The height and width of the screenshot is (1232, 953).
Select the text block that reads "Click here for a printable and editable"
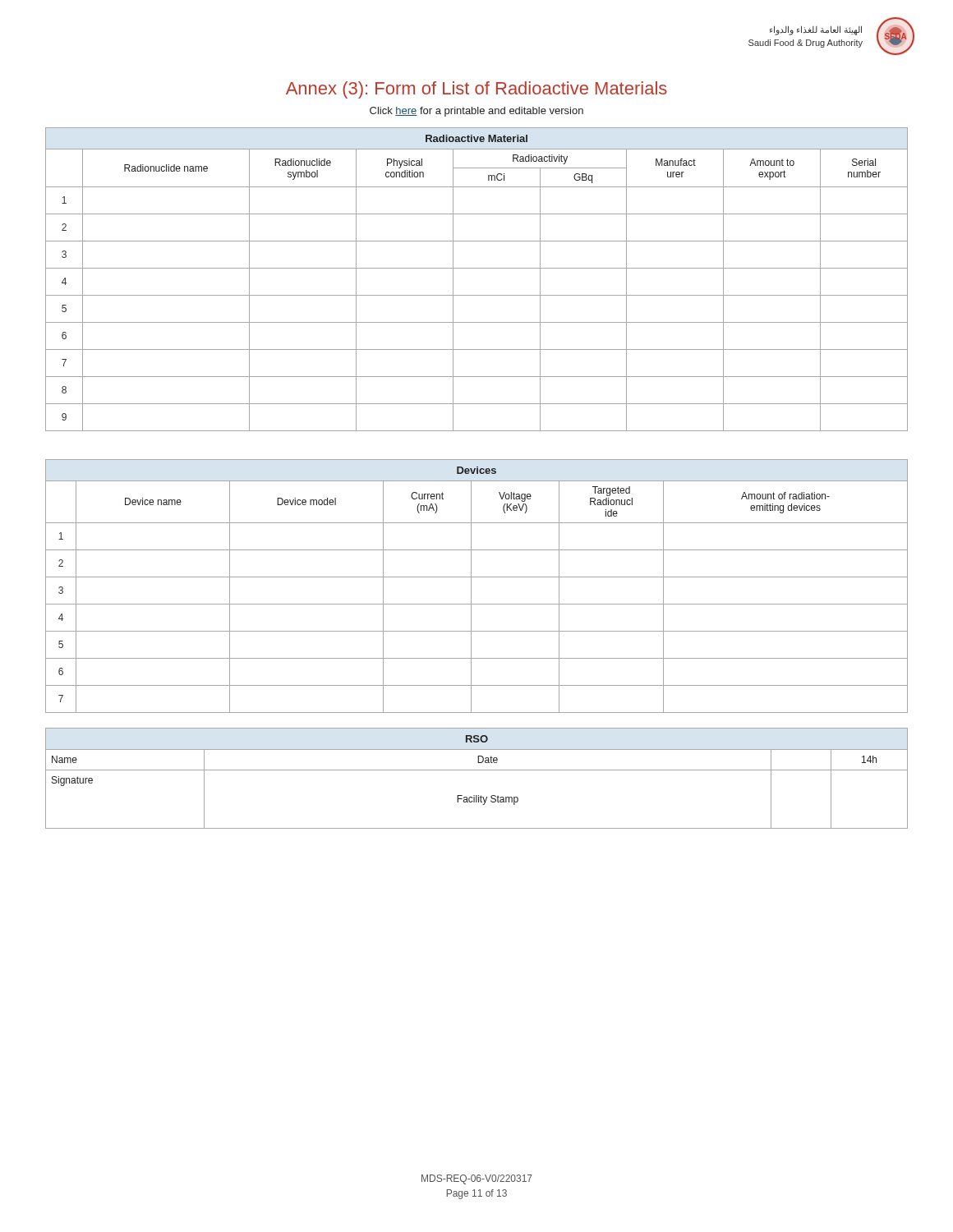(476, 111)
